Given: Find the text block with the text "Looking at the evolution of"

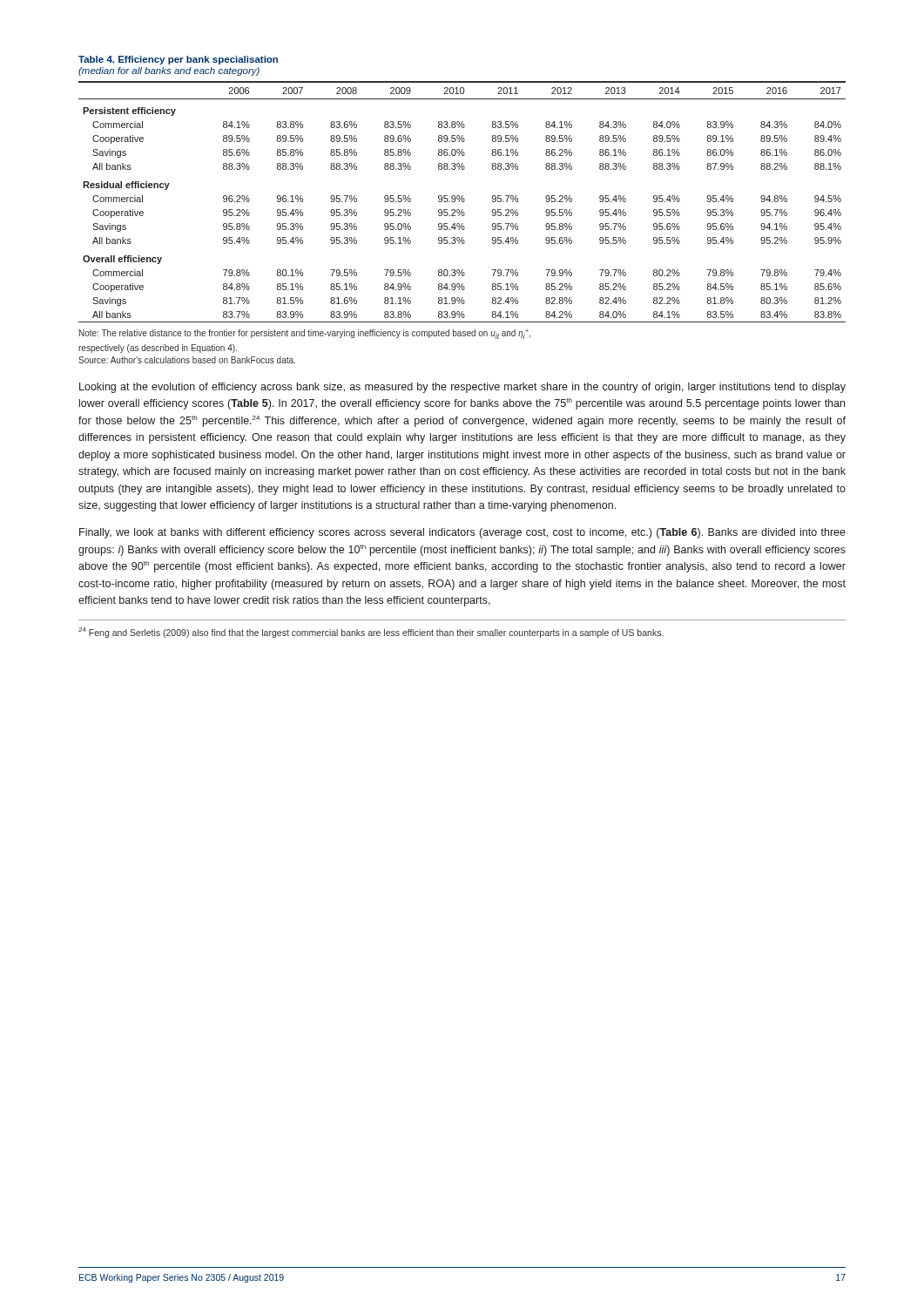Looking at the screenshot, I should tap(462, 447).
